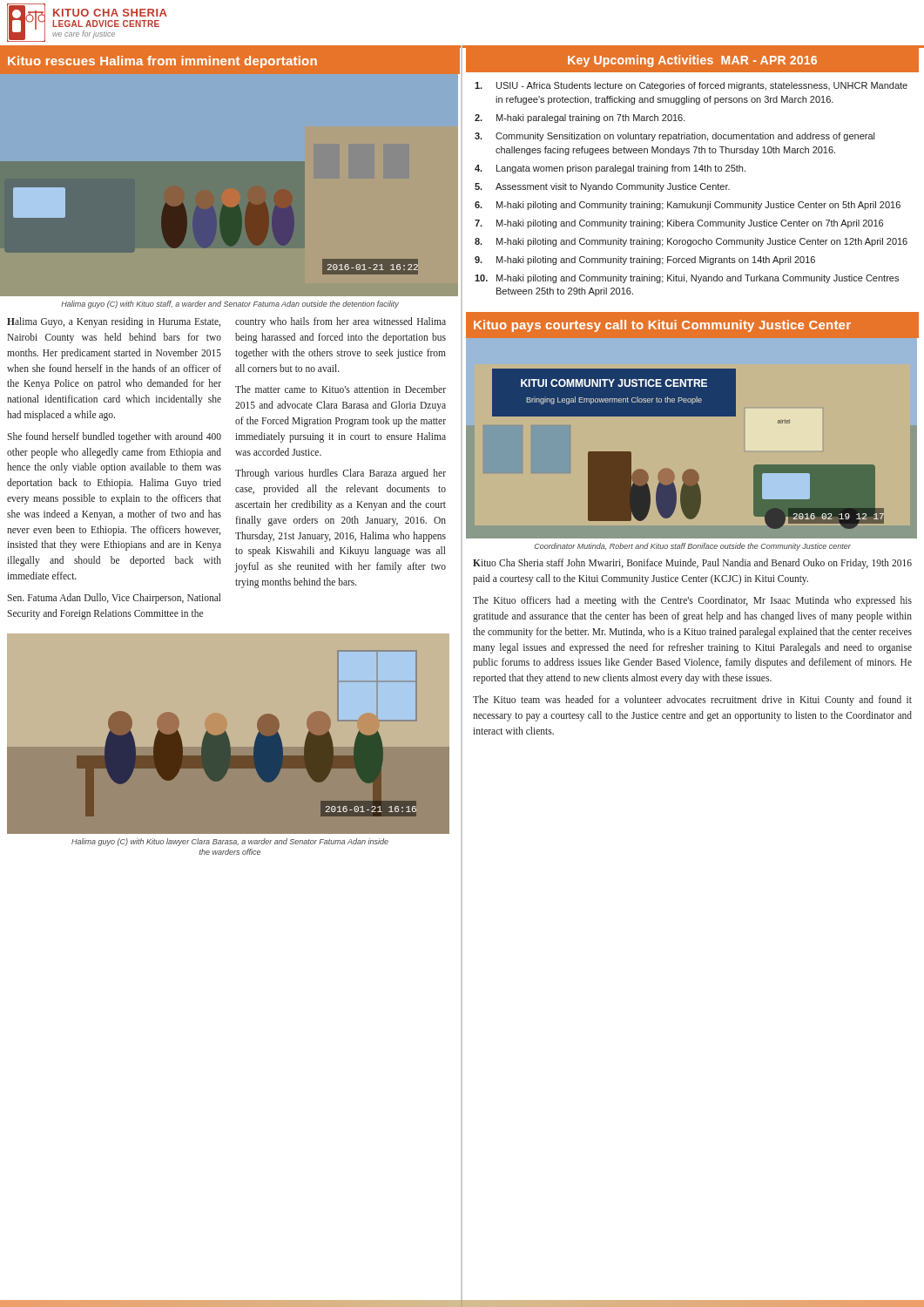Navigate to the text starting "10. M-haki piloting and"
Screen dimensions: 1307x924
pos(692,285)
